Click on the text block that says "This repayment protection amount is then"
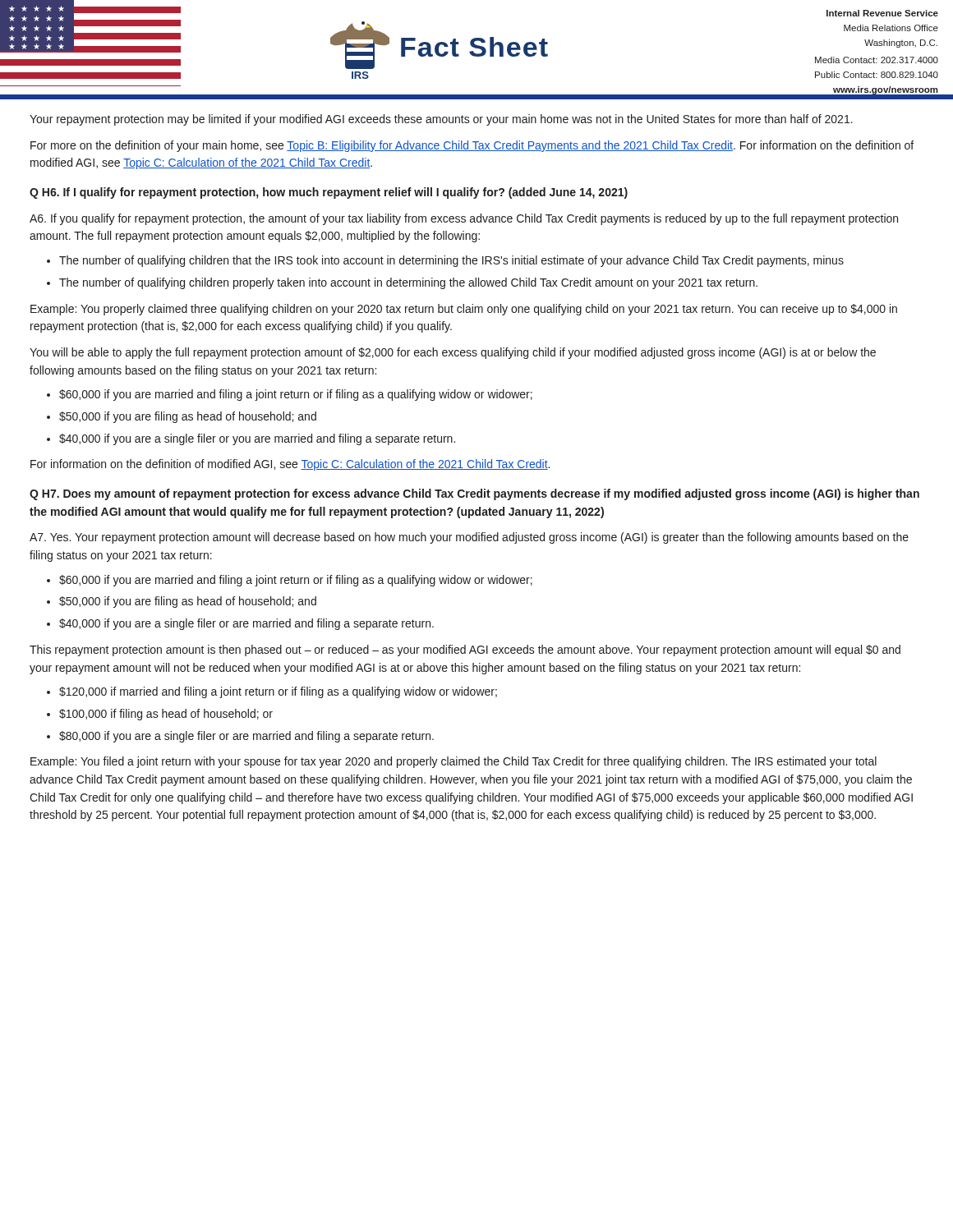The height and width of the screenshot is (1232, 953). pos(465,658)
